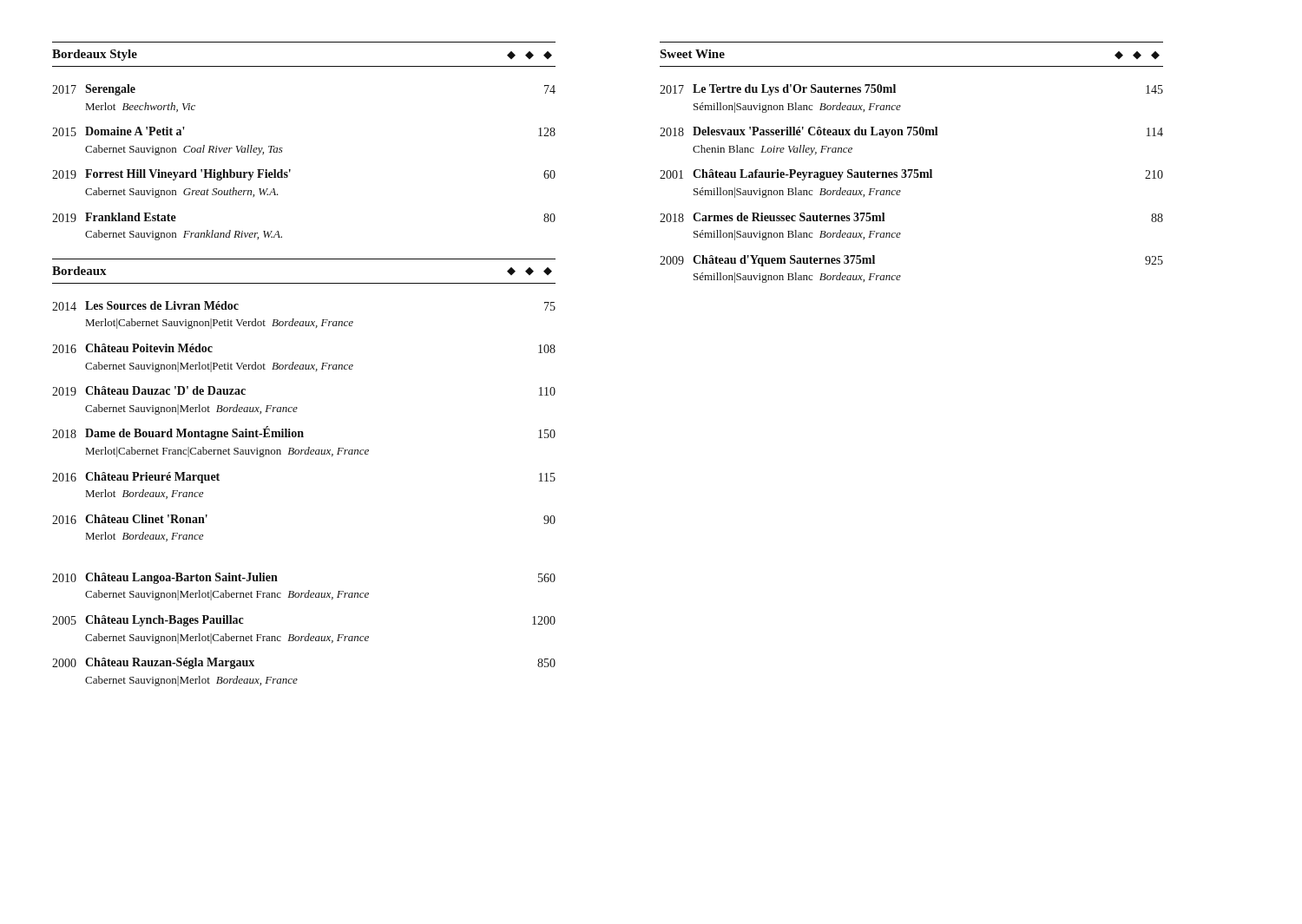Navigate to the passage starting "2016 Château Prieuré"
The height and width of the screenshot is (924, 1302).
135,478
